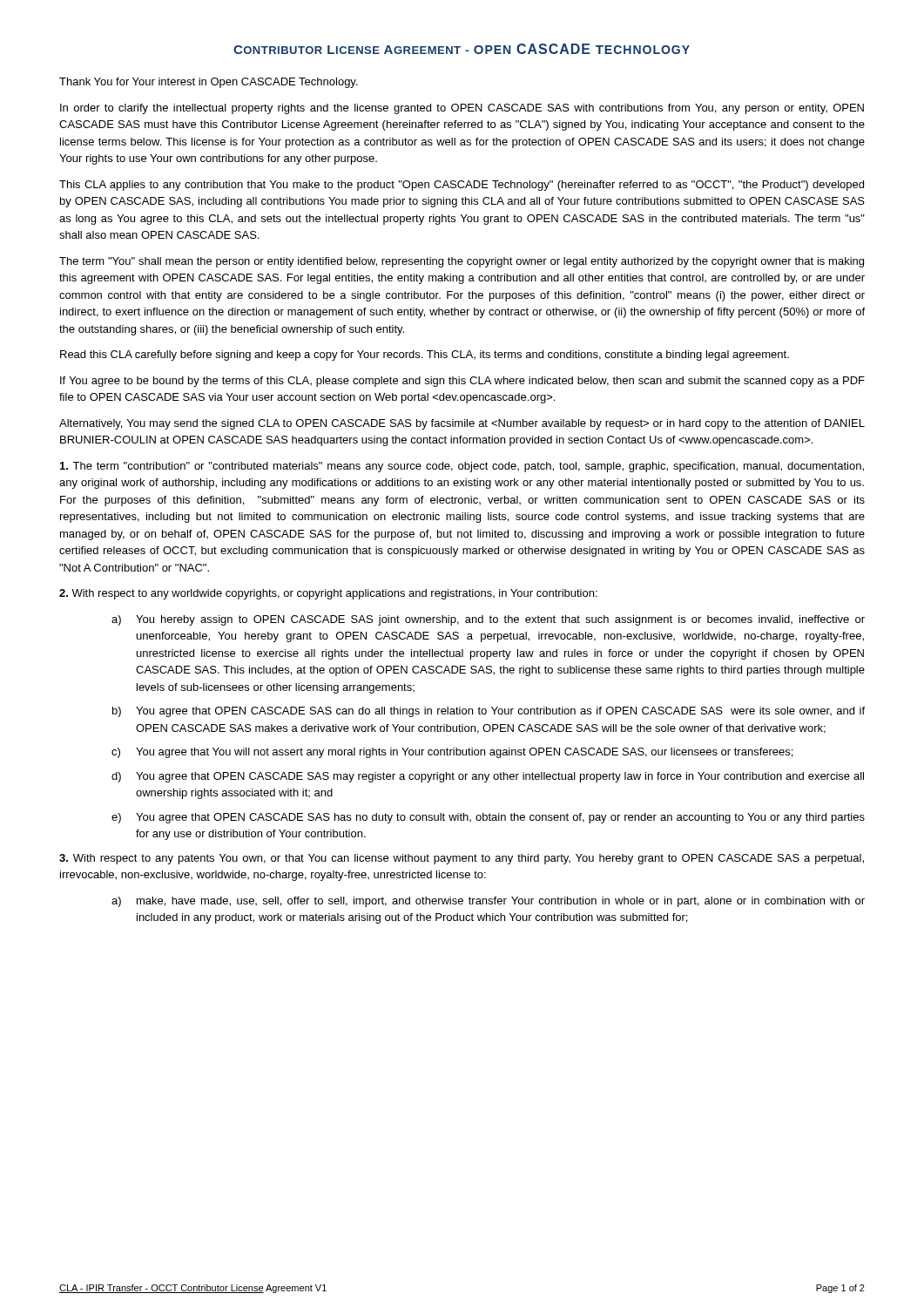
Task: Locate the block of text that opens with "This CLA applies to any contribution that"
Action: click(462, 210)
